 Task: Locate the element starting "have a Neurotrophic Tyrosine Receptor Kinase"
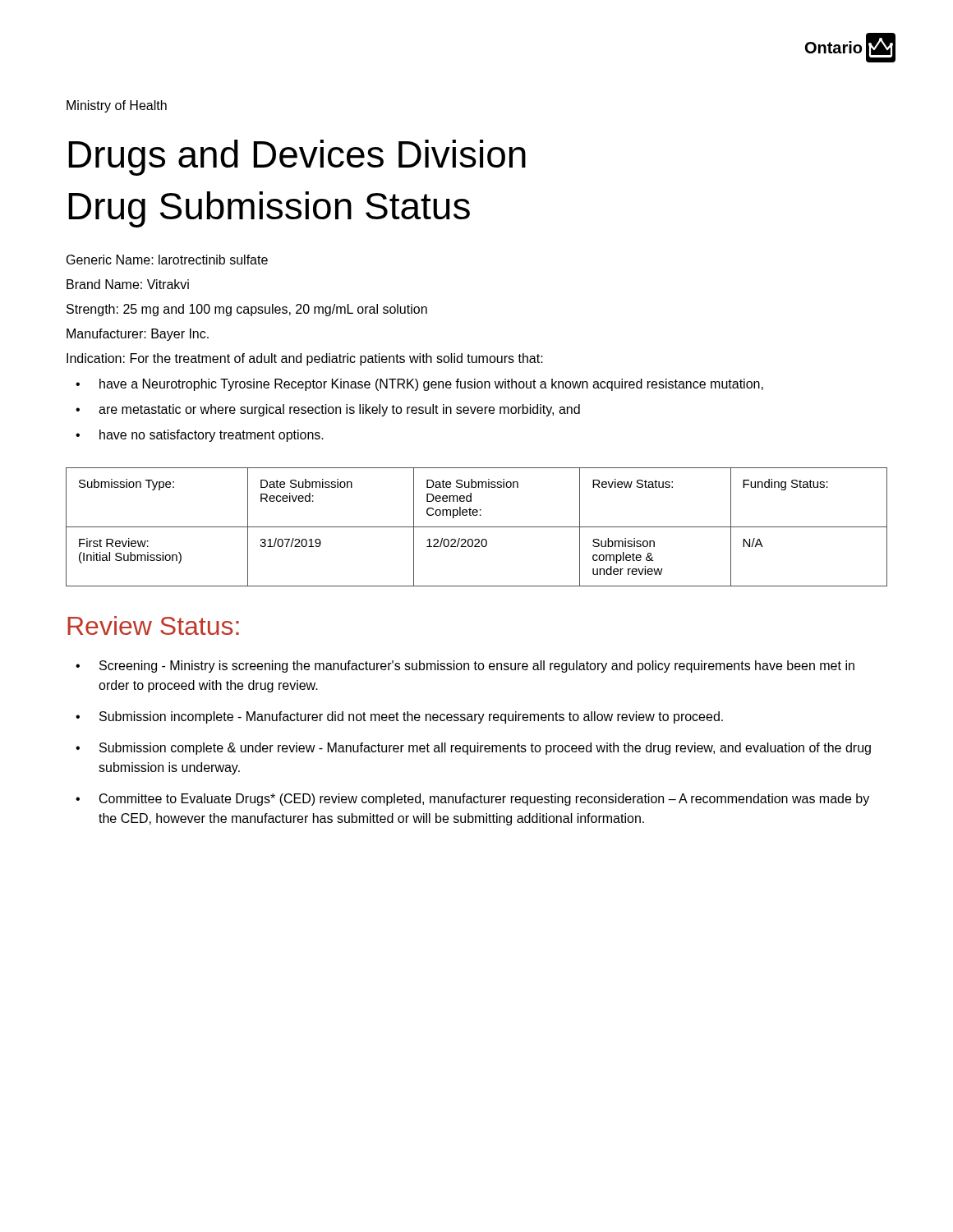coord(431,384)
